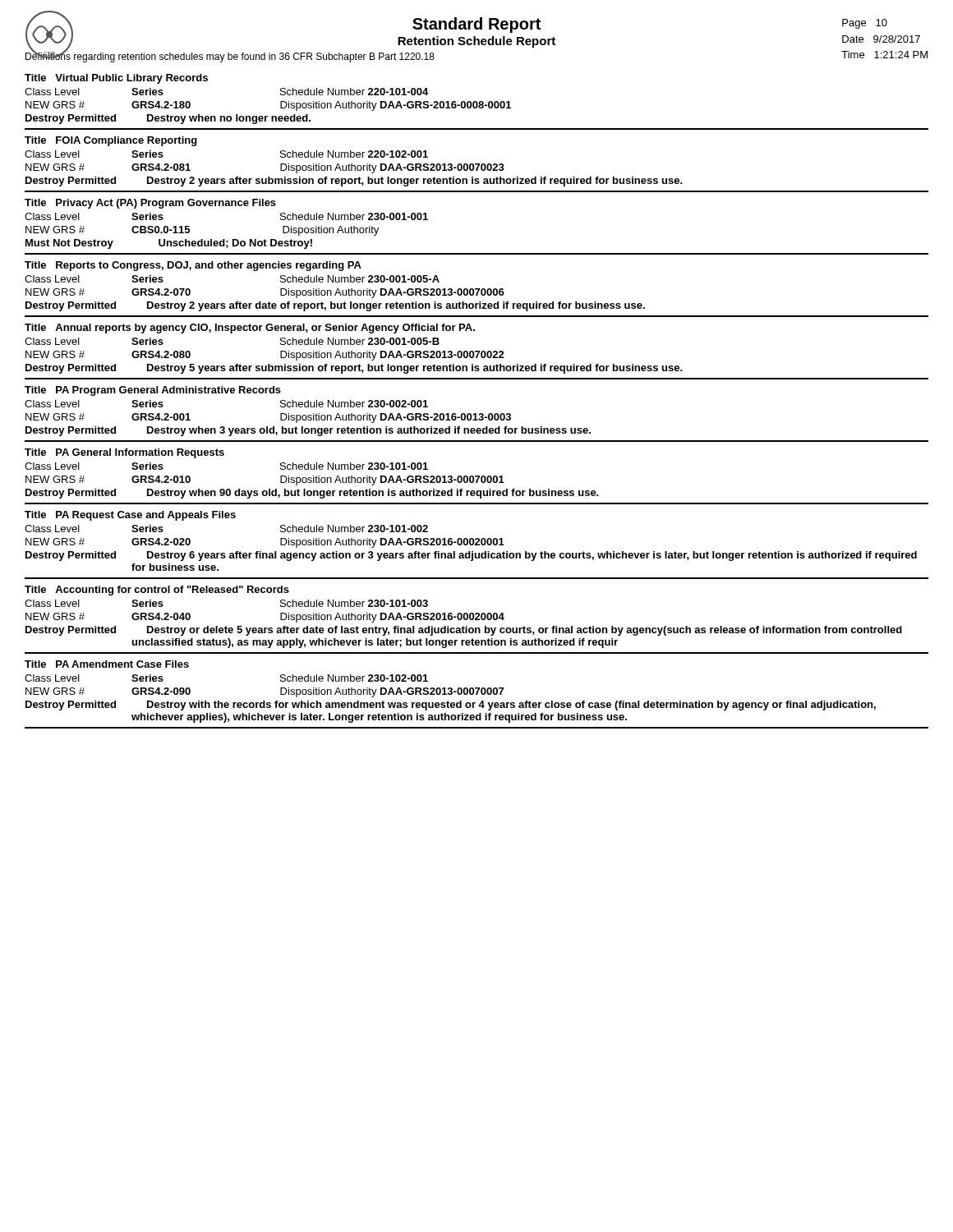Image resolution: width=953 pixels, height=1232 pixels.
Task: Locate the element starting "Standard Report Retention Schedule Report"
Action: 476,31
